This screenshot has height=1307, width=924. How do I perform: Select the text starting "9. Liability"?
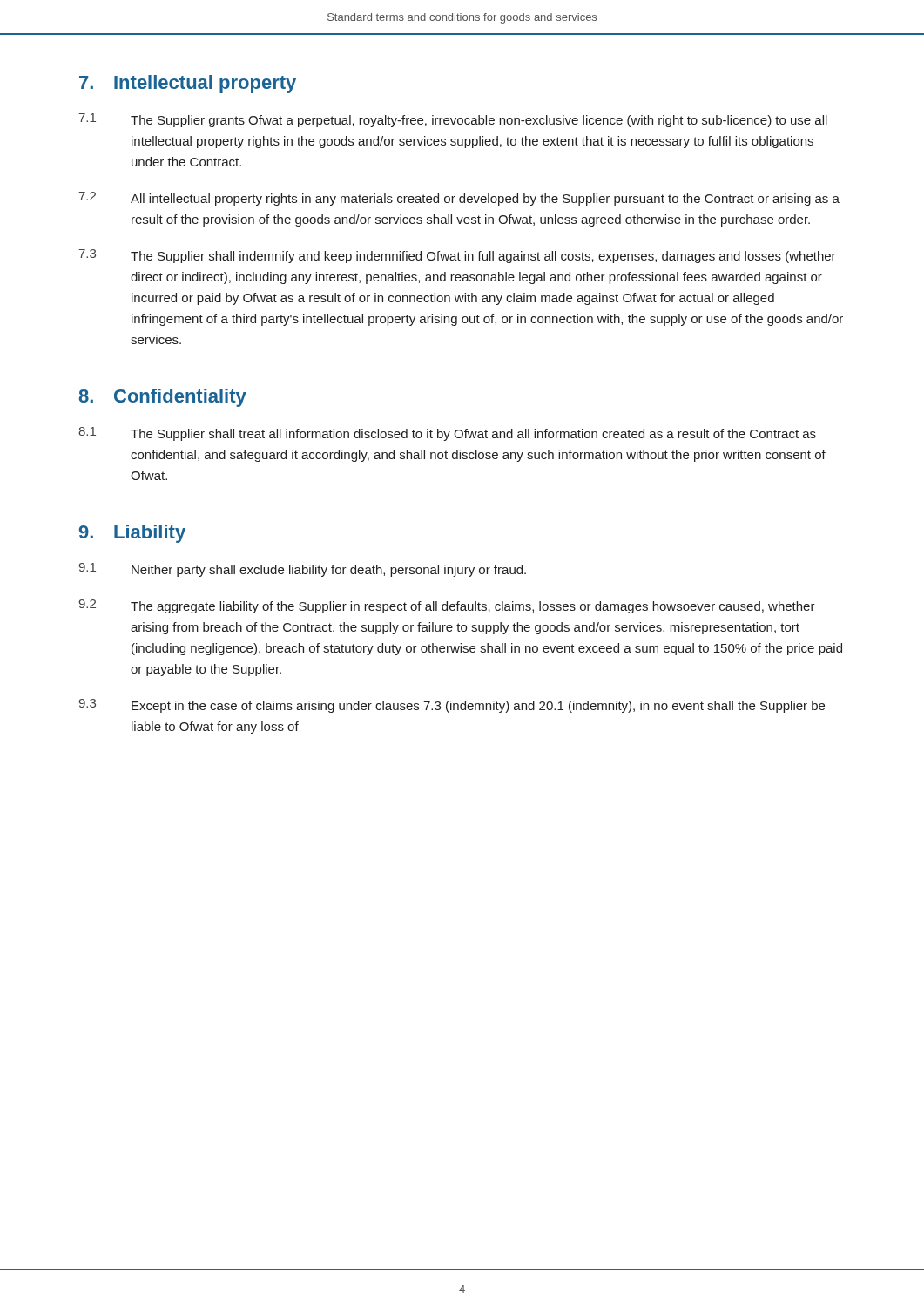pos(132,532)
